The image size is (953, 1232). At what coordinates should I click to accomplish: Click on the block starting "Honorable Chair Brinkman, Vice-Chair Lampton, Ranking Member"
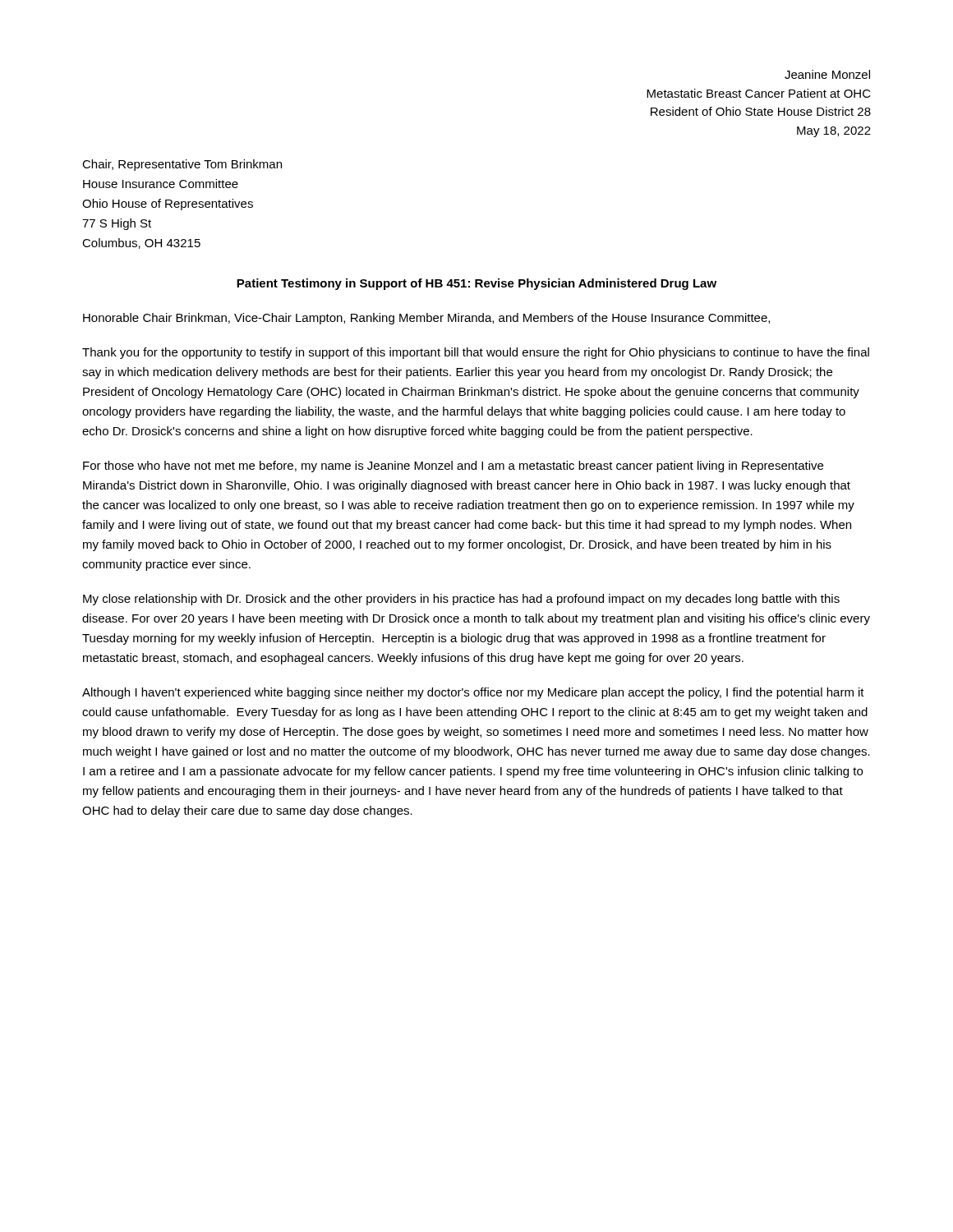coord(427,317)
